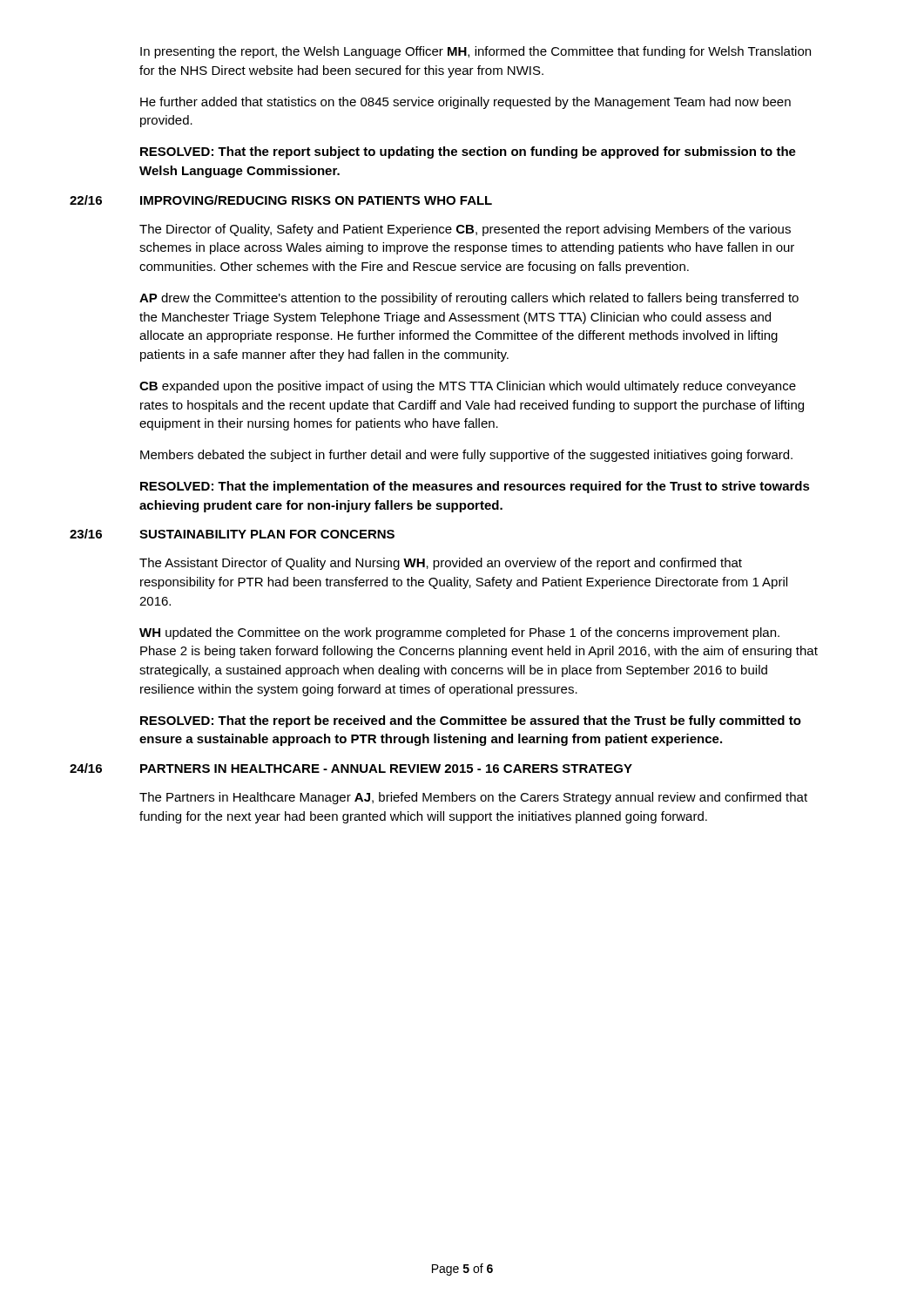Screen dimensions: 1307x924
Task: Locate the block of text that opens with "AP drew the Committee's"
Action: click(x=479, y=326)
